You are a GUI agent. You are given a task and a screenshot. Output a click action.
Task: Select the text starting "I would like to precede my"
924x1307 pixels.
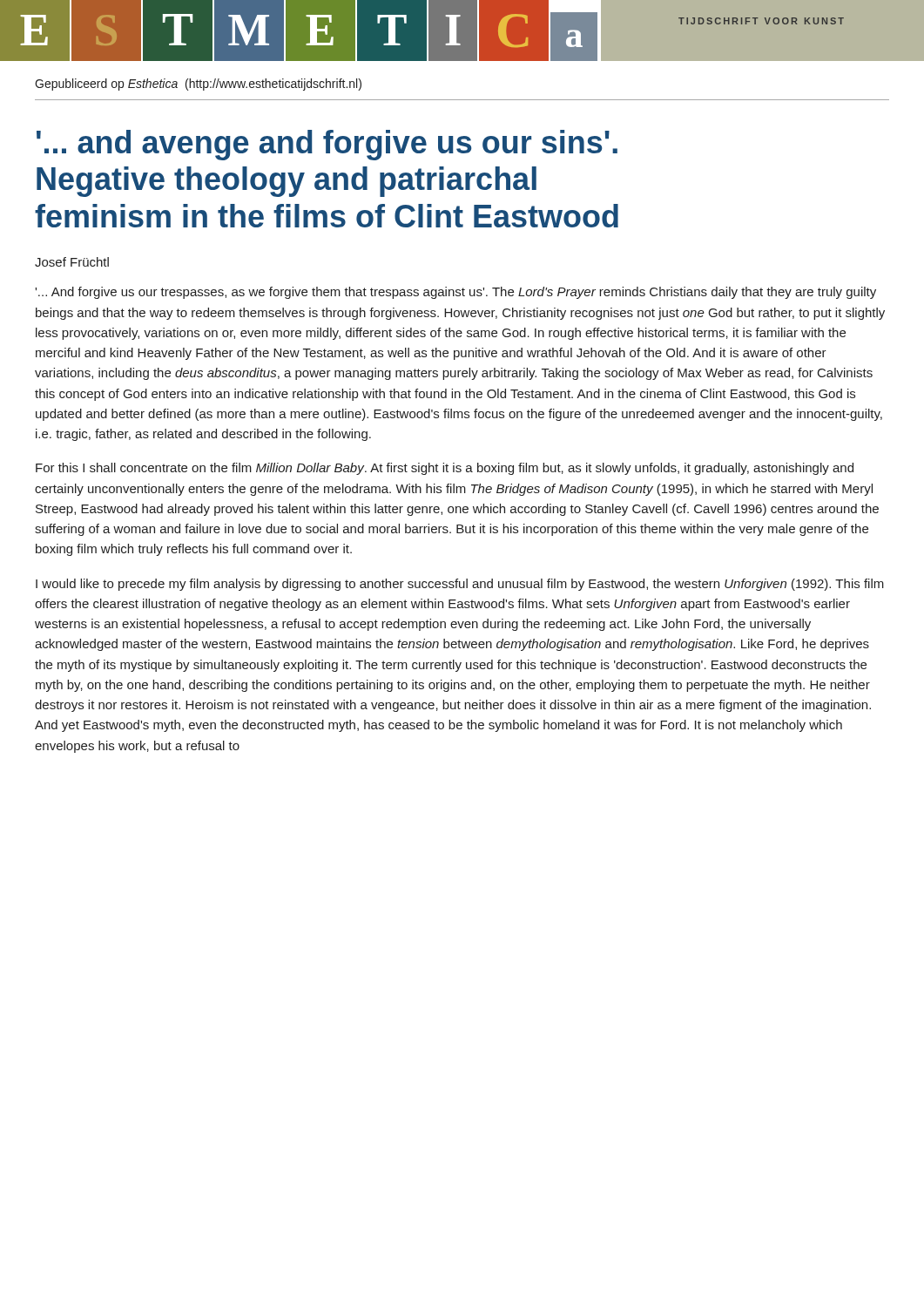click(462, 664)
